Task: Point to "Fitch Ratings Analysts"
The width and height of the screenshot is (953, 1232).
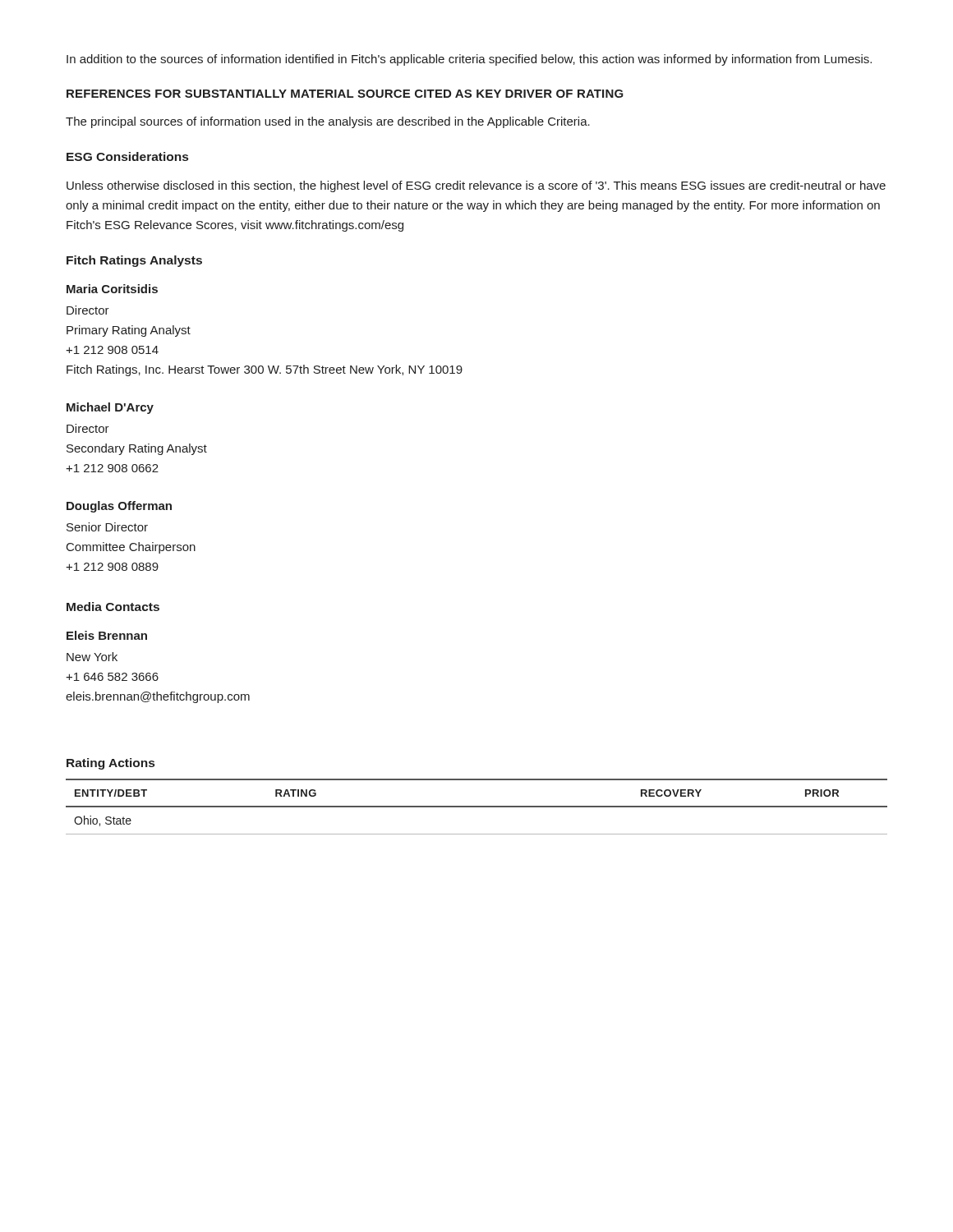Action: tap(134, 260)
